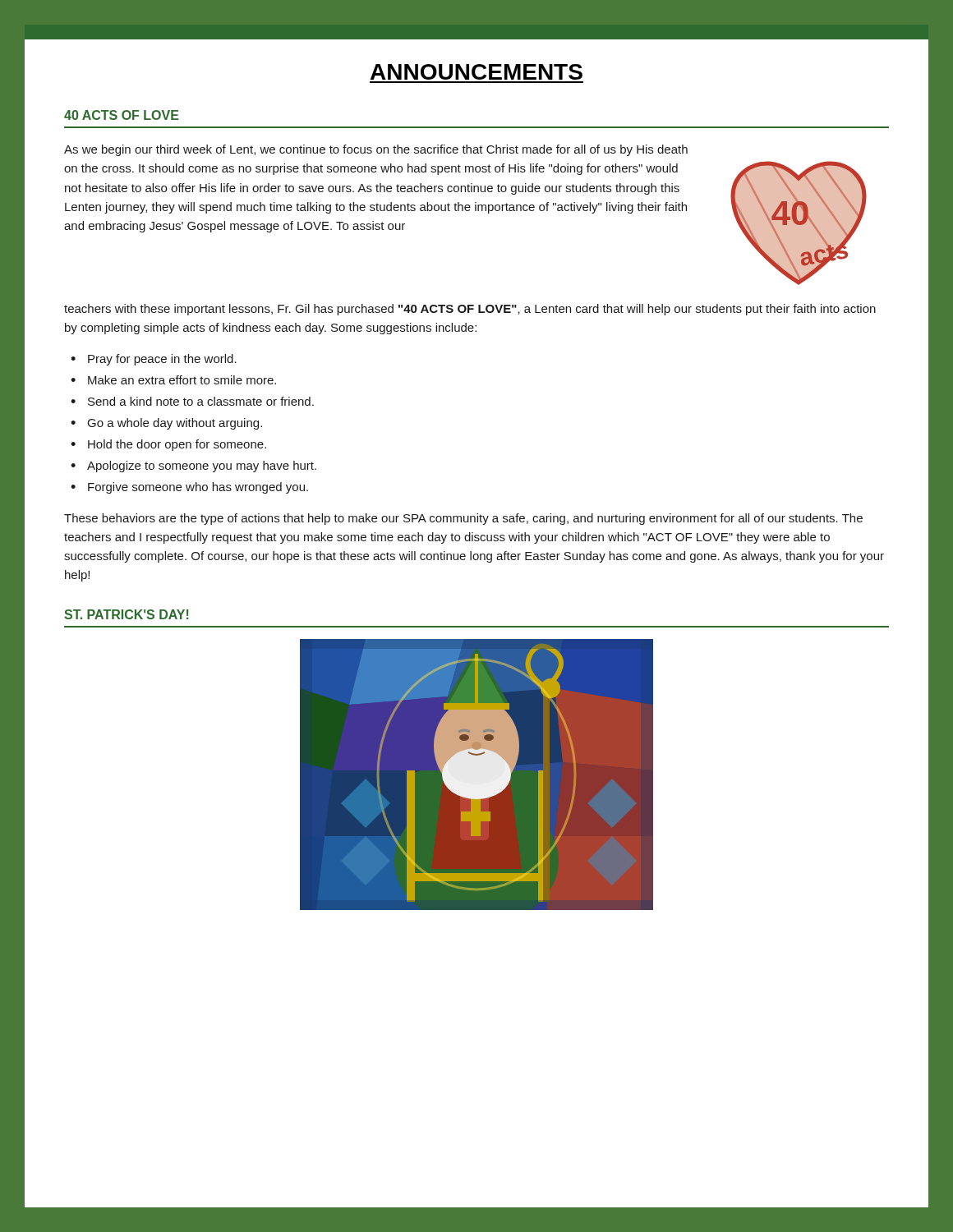The width and height of the screenshot is (953, 1232).
Task: Find the section header on this page that starts "40 ACTS OF"
Action: 476,118
